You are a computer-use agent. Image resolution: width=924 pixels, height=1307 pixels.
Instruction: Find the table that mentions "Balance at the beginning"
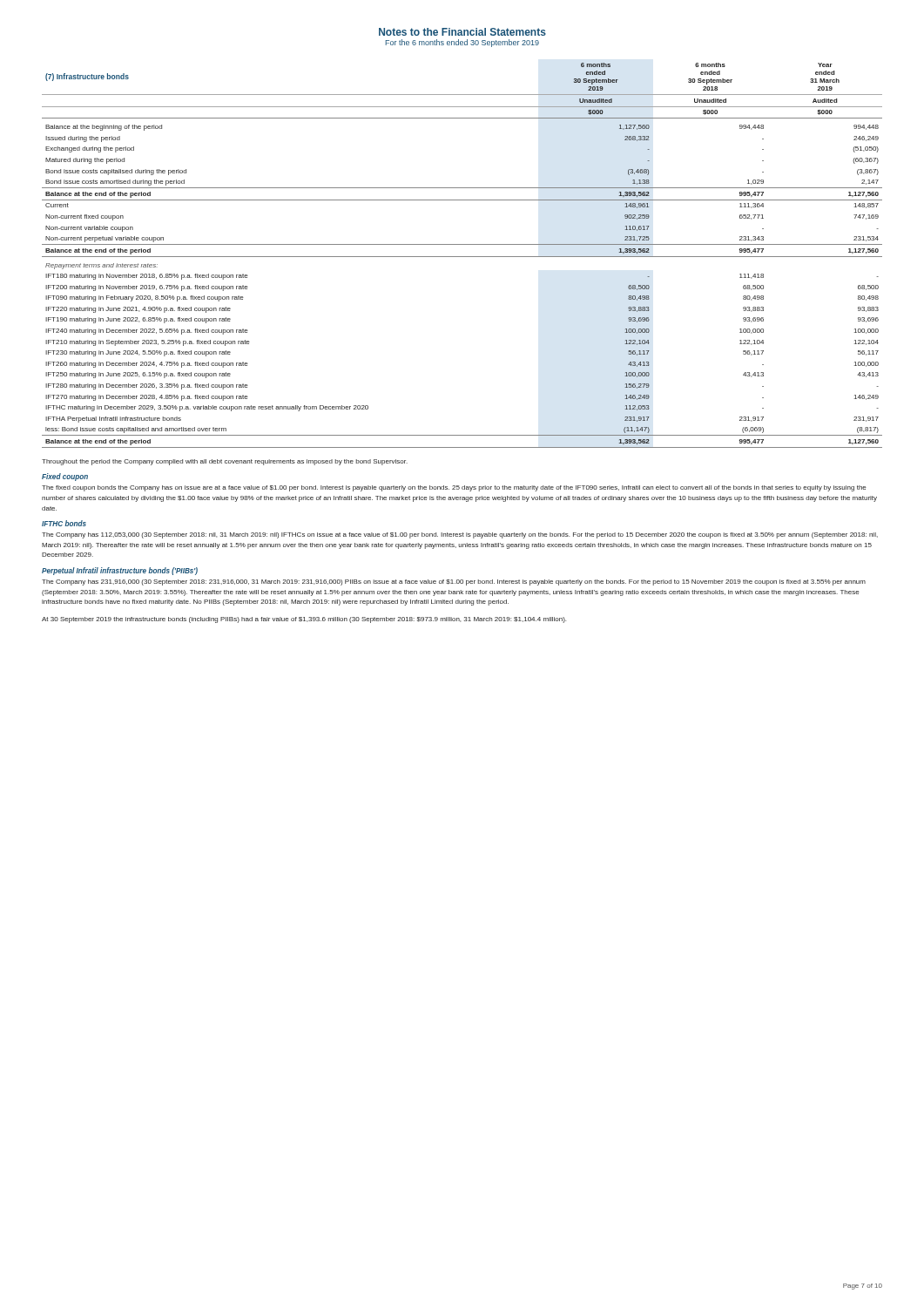[x=462, y=253]
